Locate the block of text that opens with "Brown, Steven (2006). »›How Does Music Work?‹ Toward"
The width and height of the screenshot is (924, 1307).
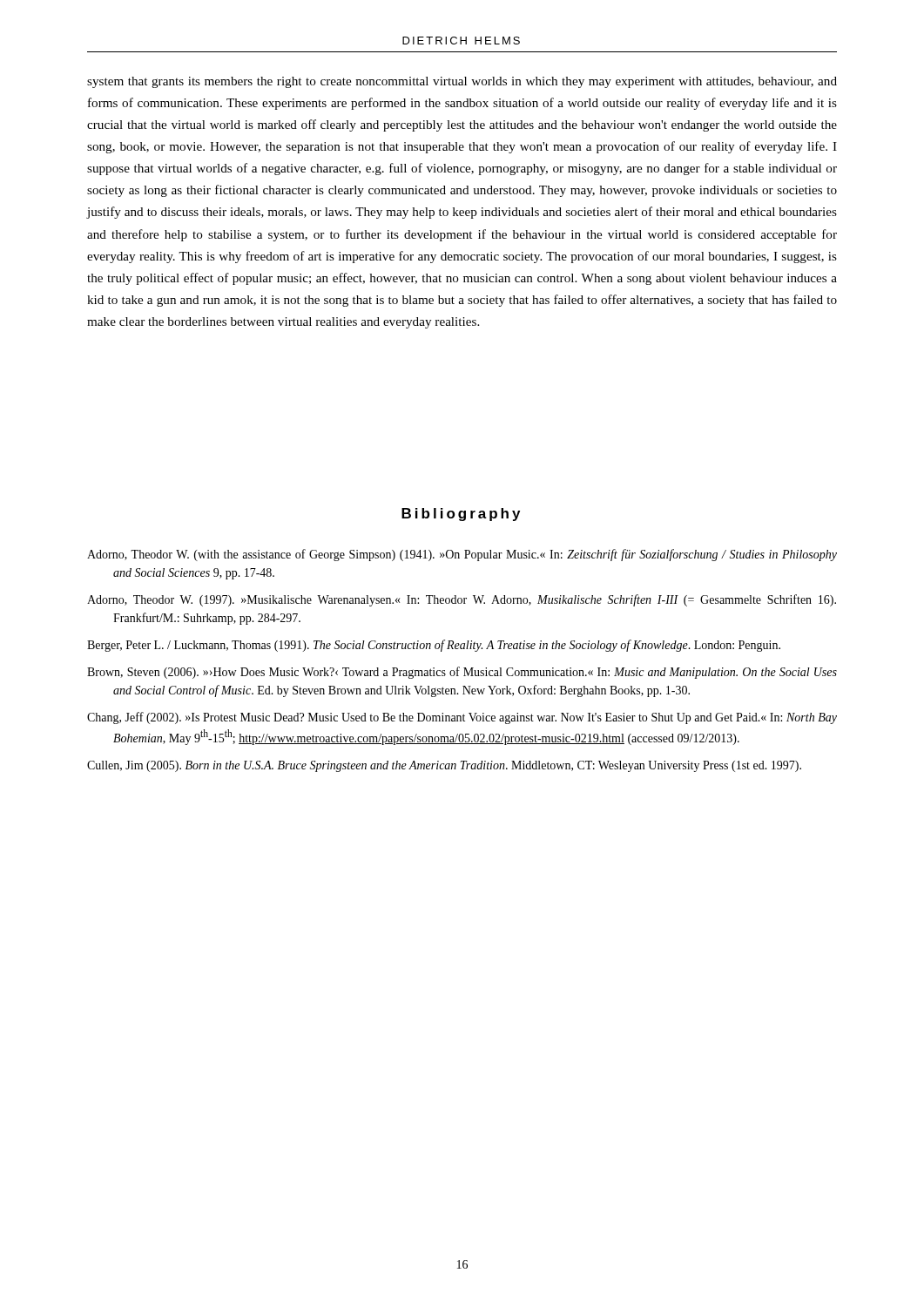[x=462, y=681]
